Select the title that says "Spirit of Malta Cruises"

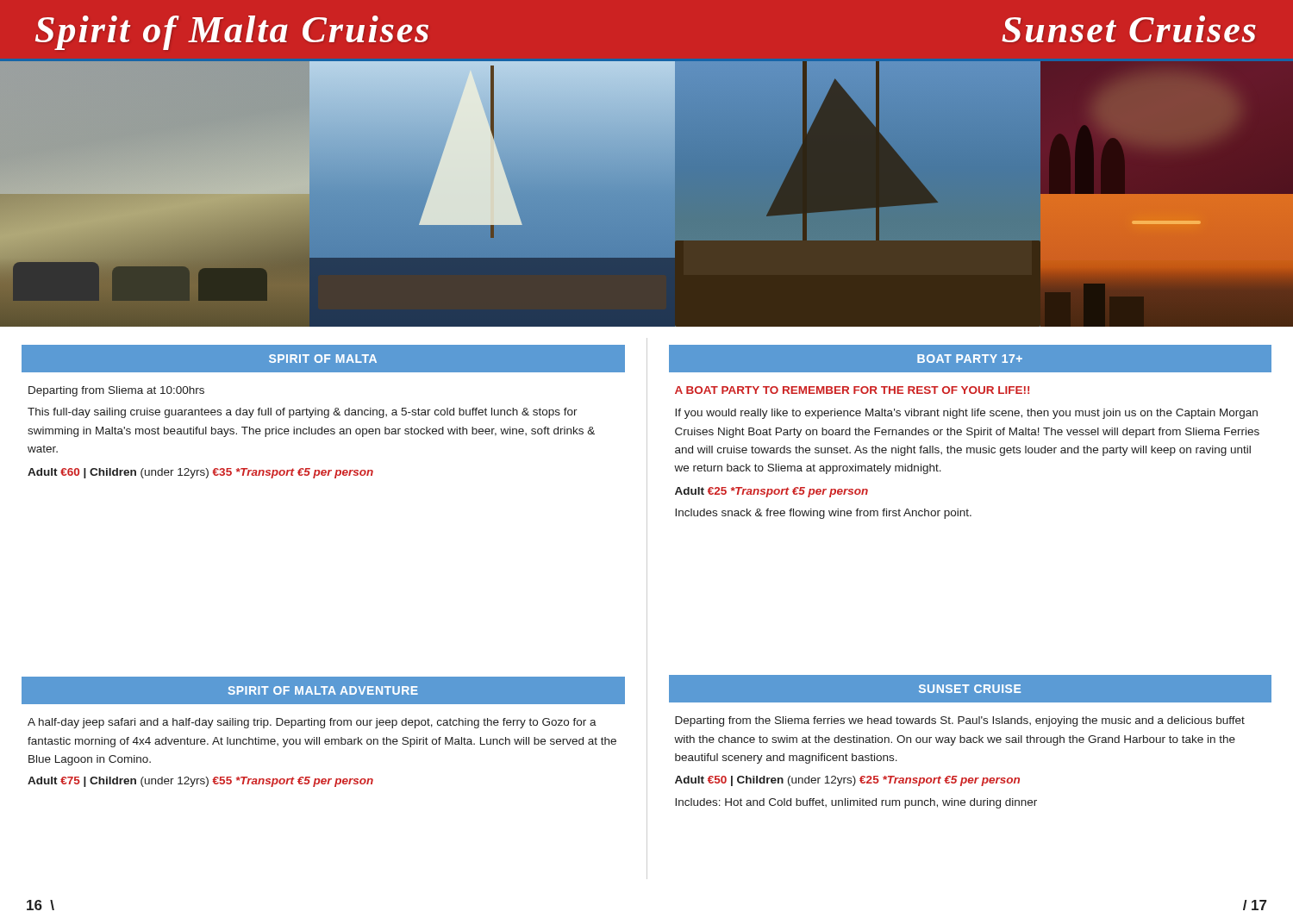pos(233,29)
